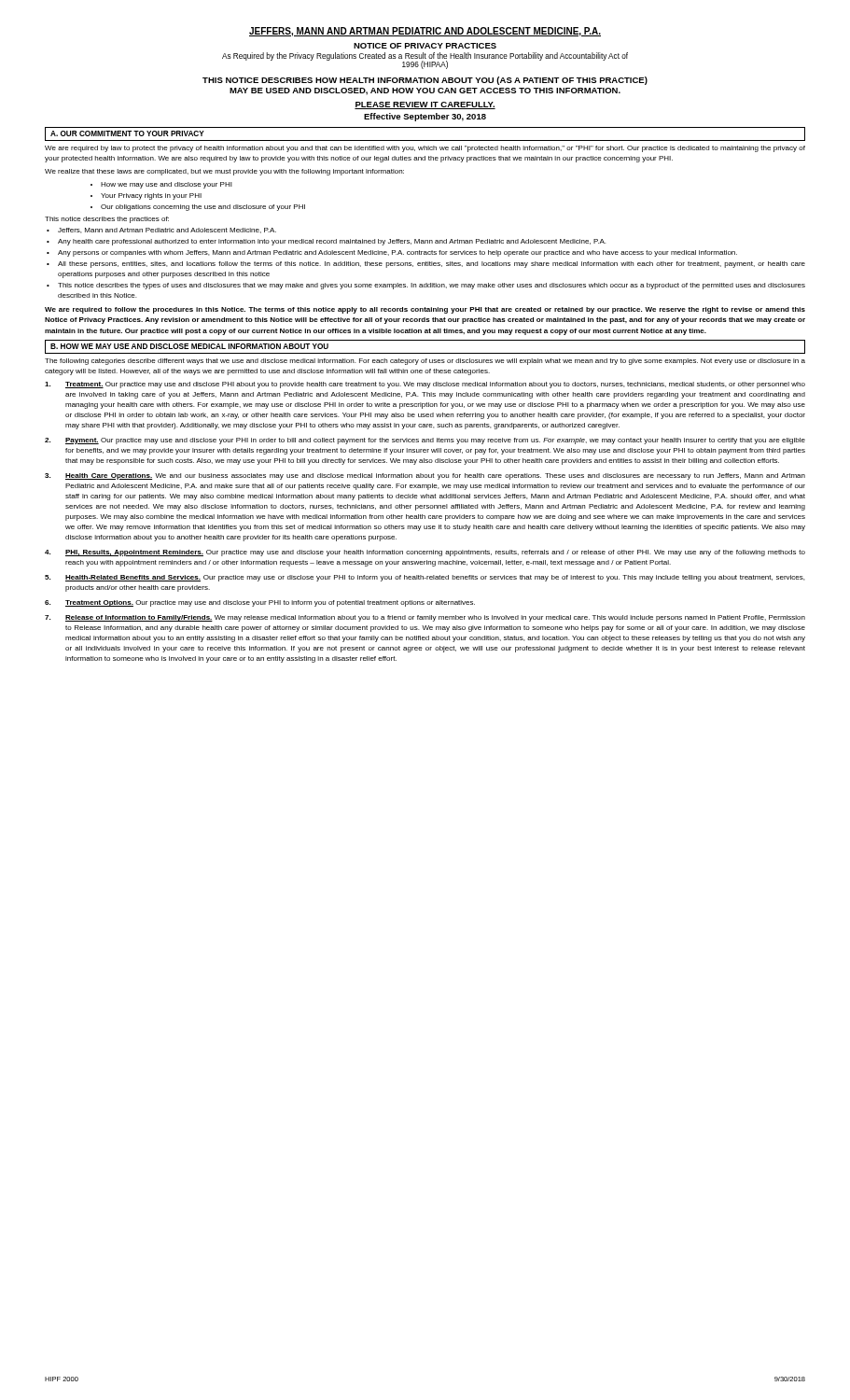Screen dimensions: 1400x850
Task: Find the passage starting "7. Release of Information to Family/Friends. We may"
Action: coord(425,638)
